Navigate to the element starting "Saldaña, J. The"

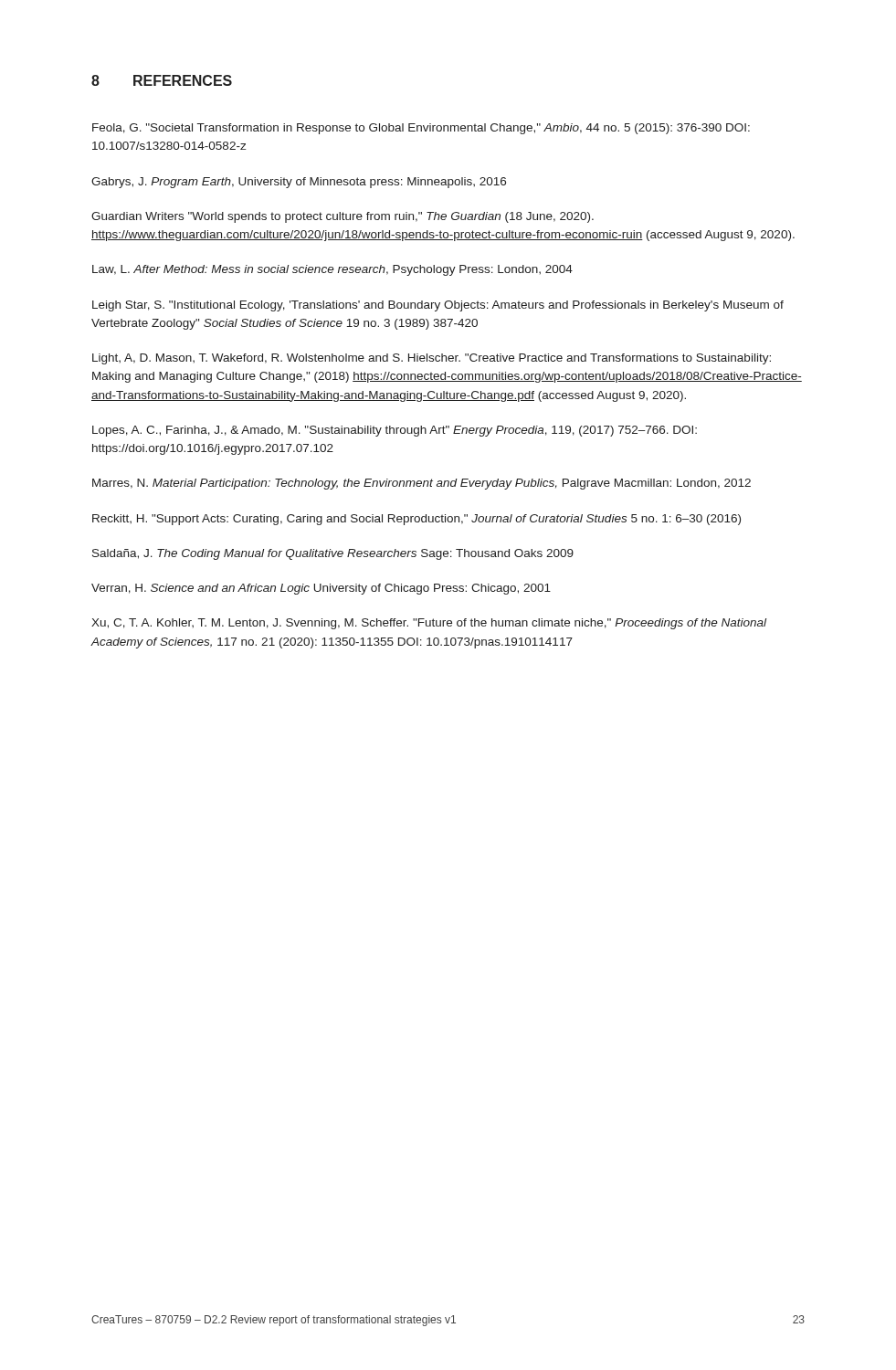click(332, 553)
